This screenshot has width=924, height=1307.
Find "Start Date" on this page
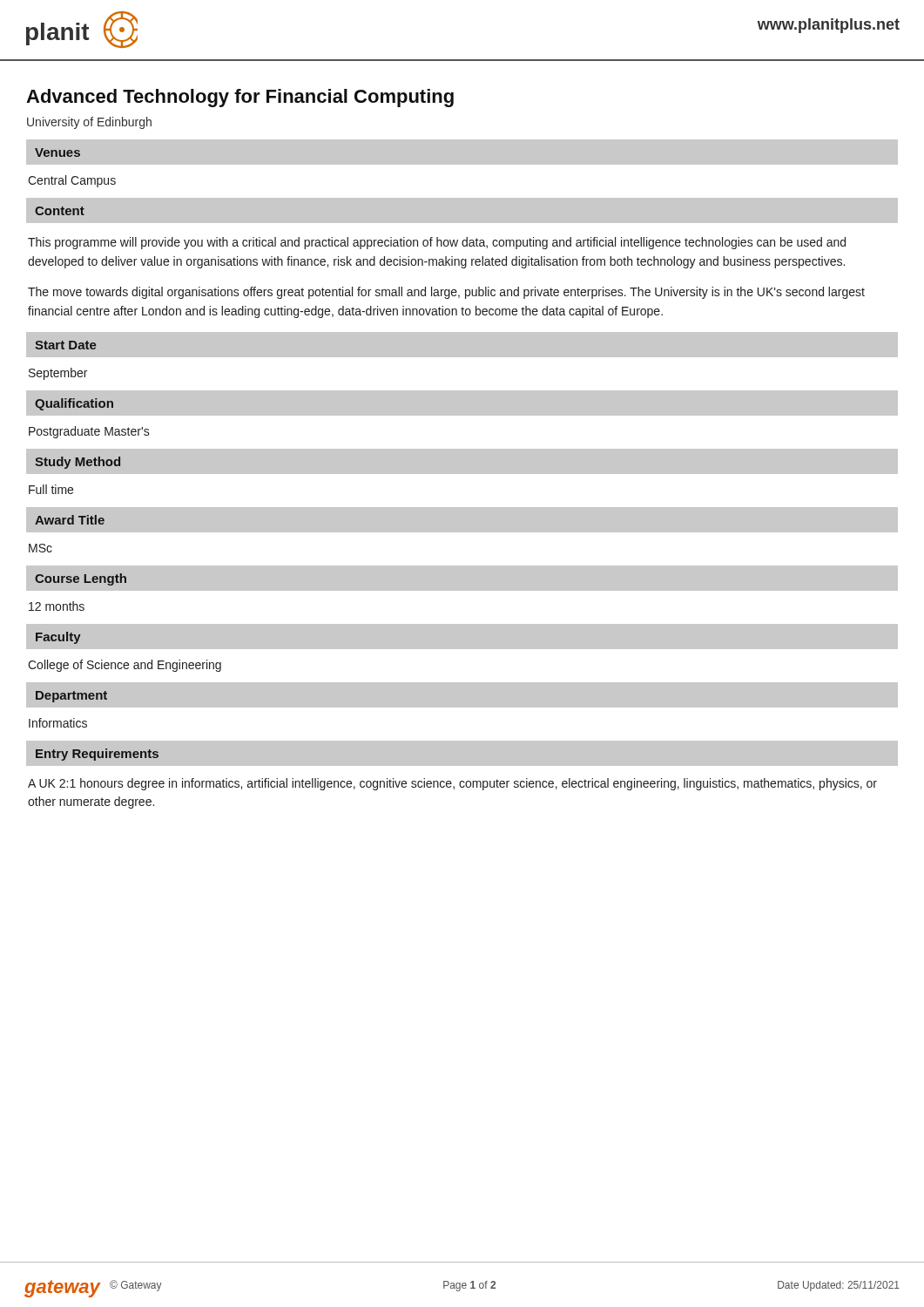click(66, 344)
